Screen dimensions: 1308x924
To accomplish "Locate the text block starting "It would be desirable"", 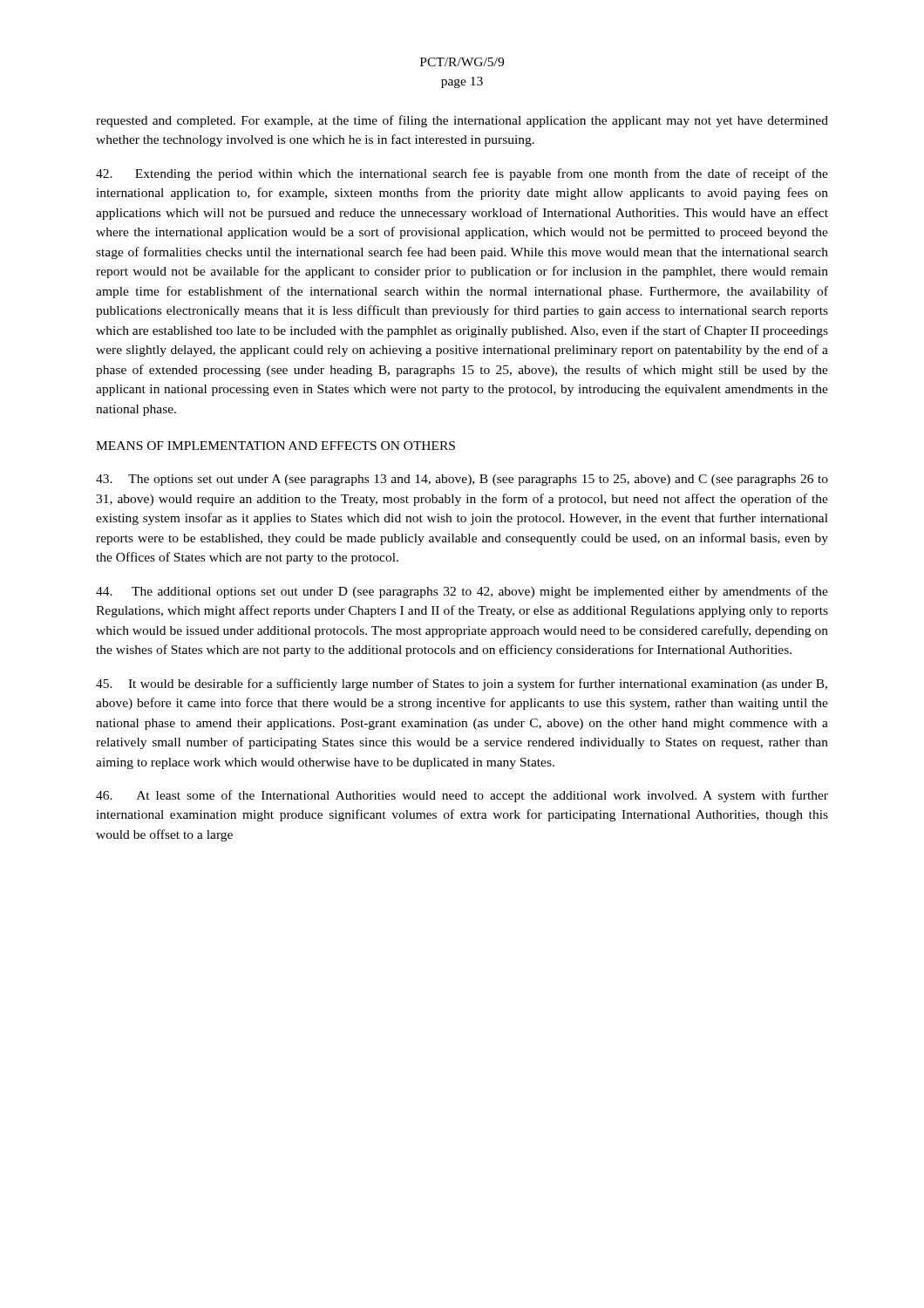I will coord(462,722).
